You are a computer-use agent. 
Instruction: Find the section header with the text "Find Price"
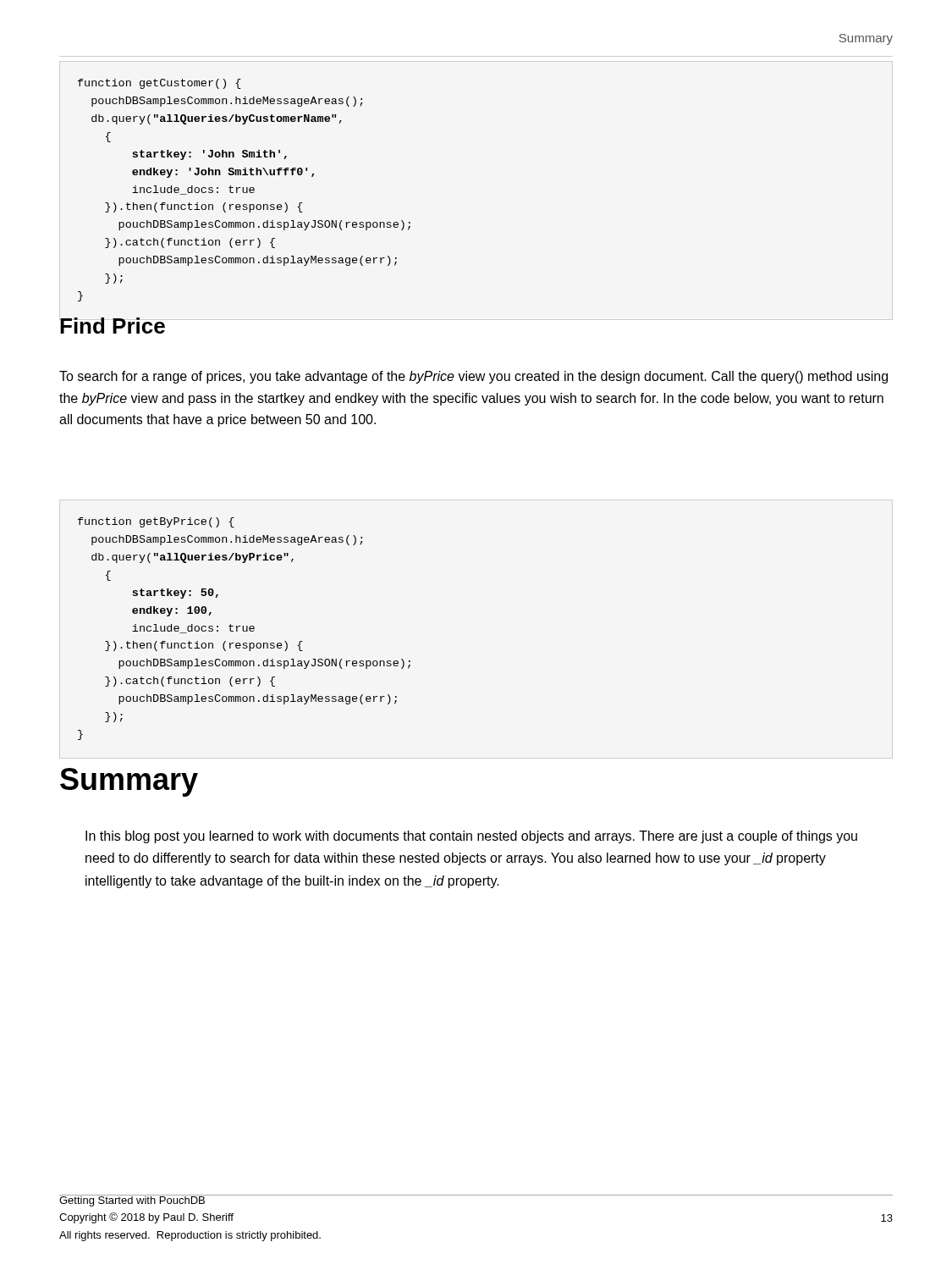(x=112, y=326)
